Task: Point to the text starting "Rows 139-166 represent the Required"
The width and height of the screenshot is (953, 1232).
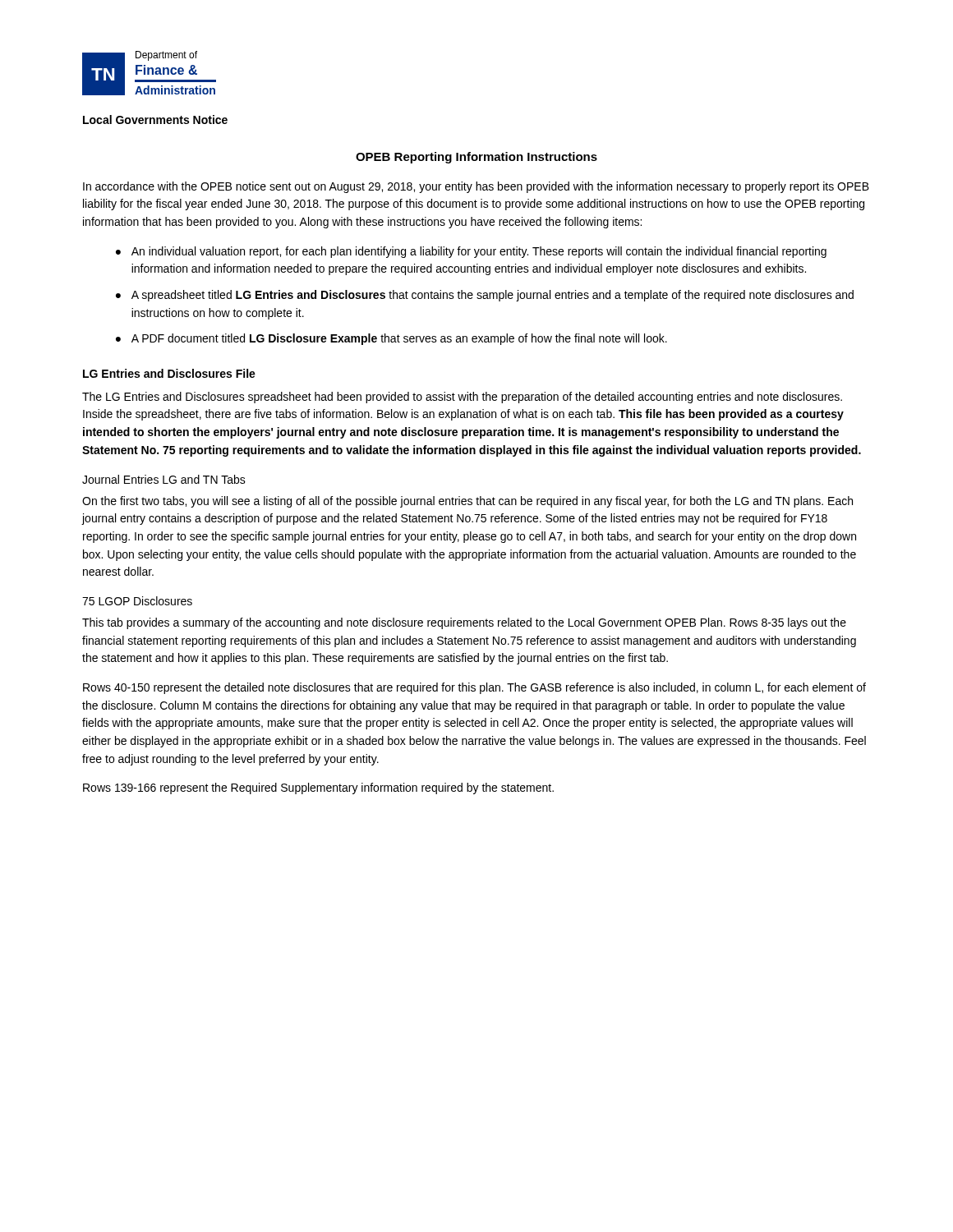Action: 318,788
